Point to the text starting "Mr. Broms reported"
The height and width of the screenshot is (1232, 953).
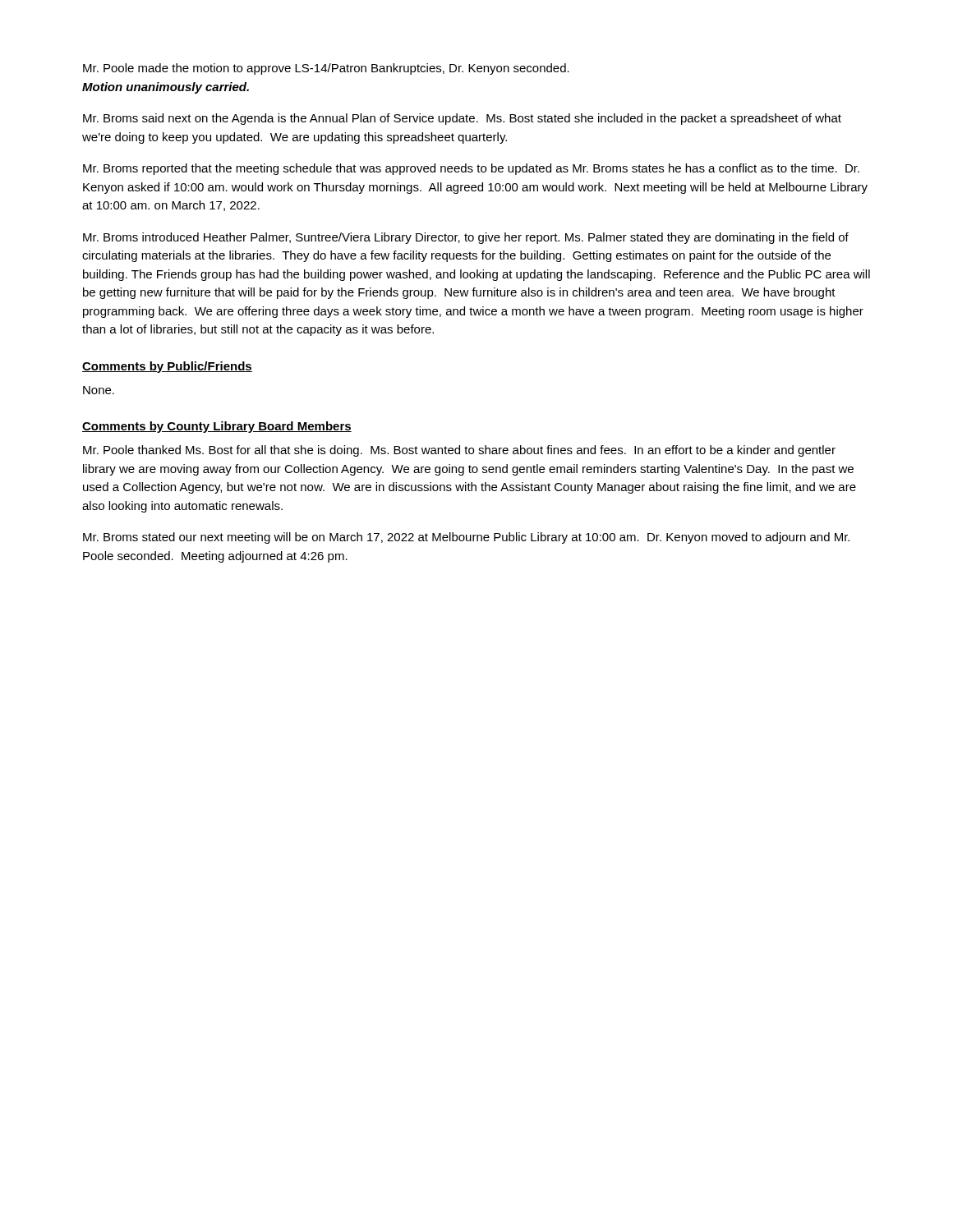click(475, 186)
